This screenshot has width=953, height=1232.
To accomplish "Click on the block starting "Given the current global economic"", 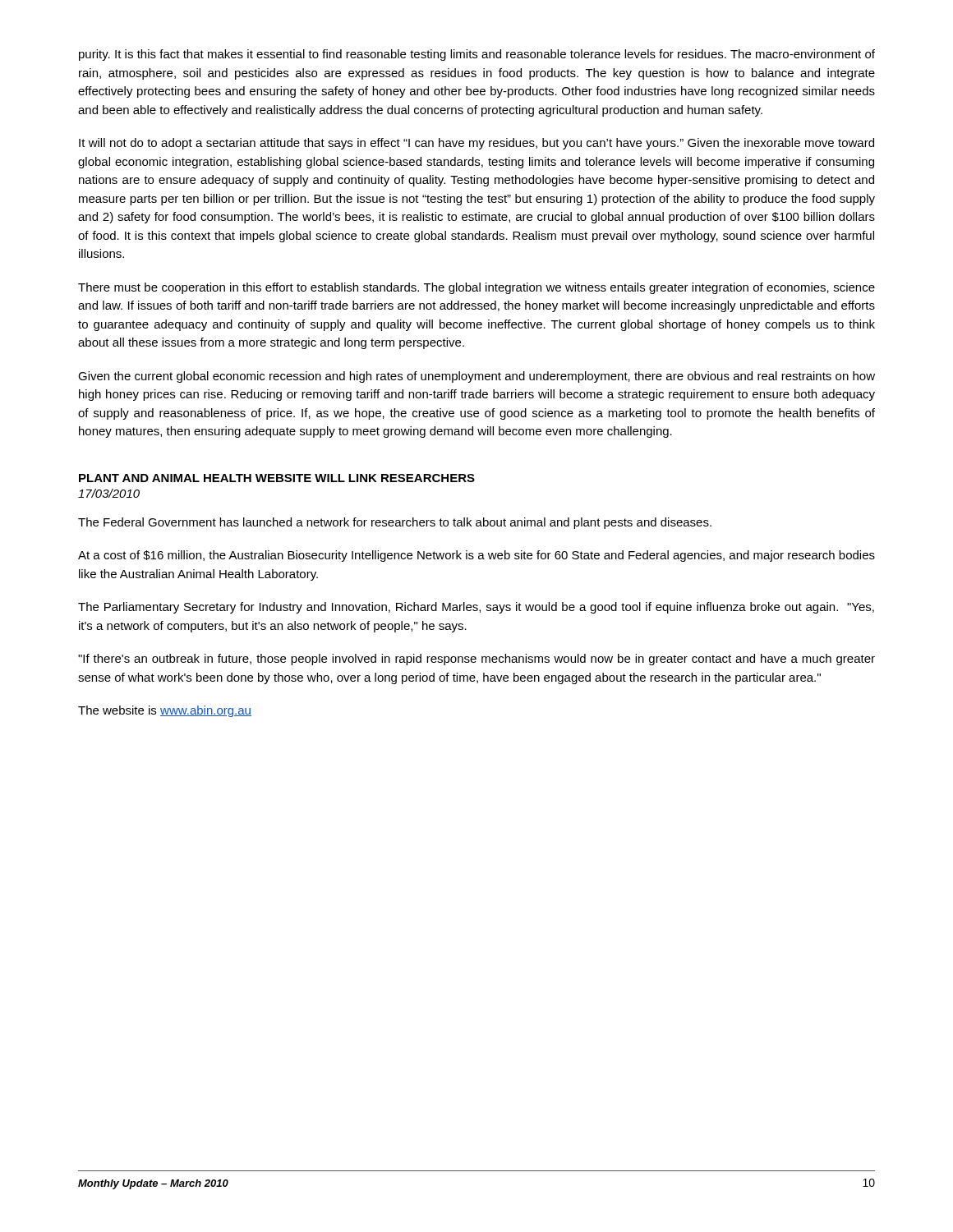I will coord(476,403).
